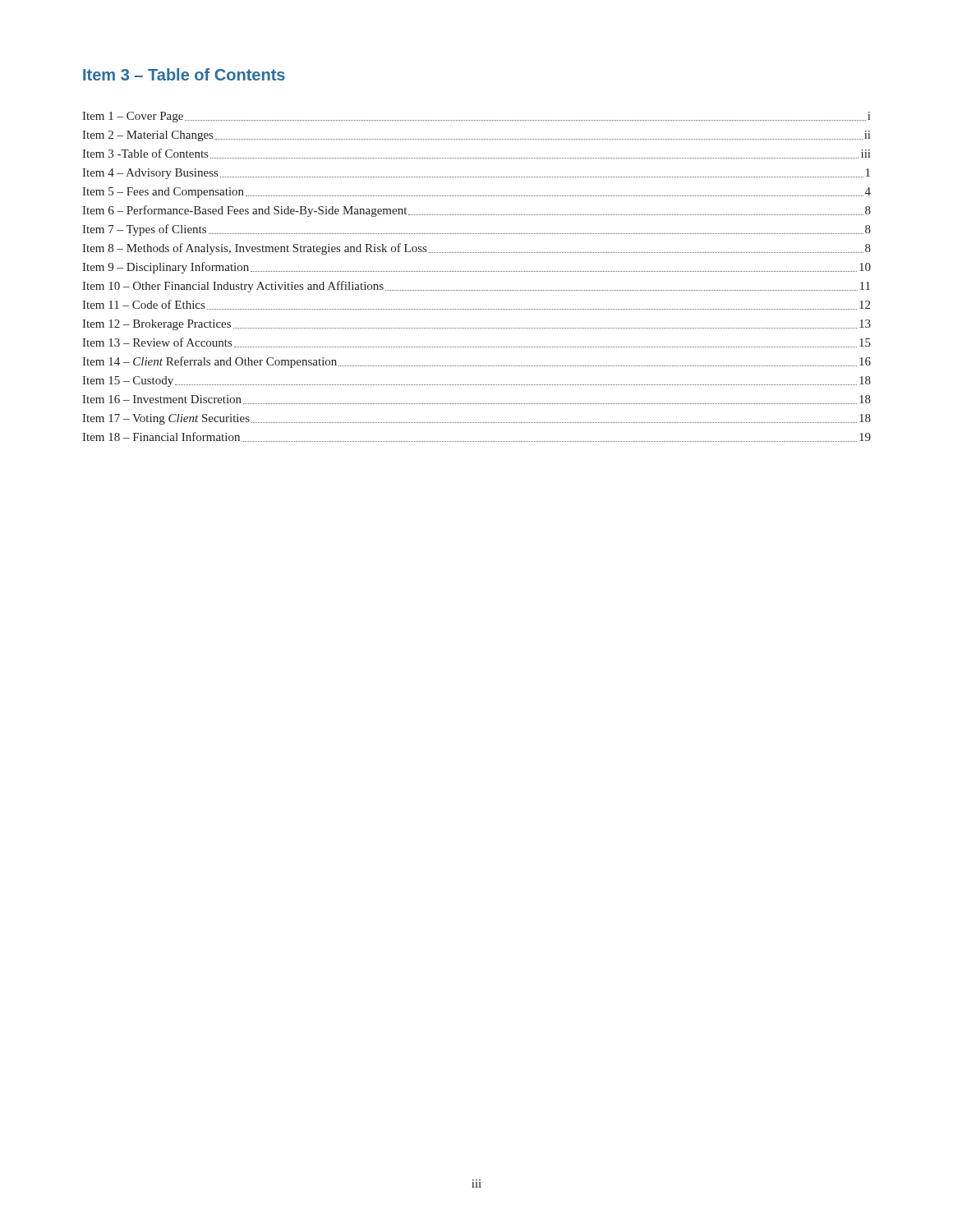Where is the passage that starts "Item 13 – Review of Accounts"?
This screenshot has height=1232, width=953.
tap(476, 343)
